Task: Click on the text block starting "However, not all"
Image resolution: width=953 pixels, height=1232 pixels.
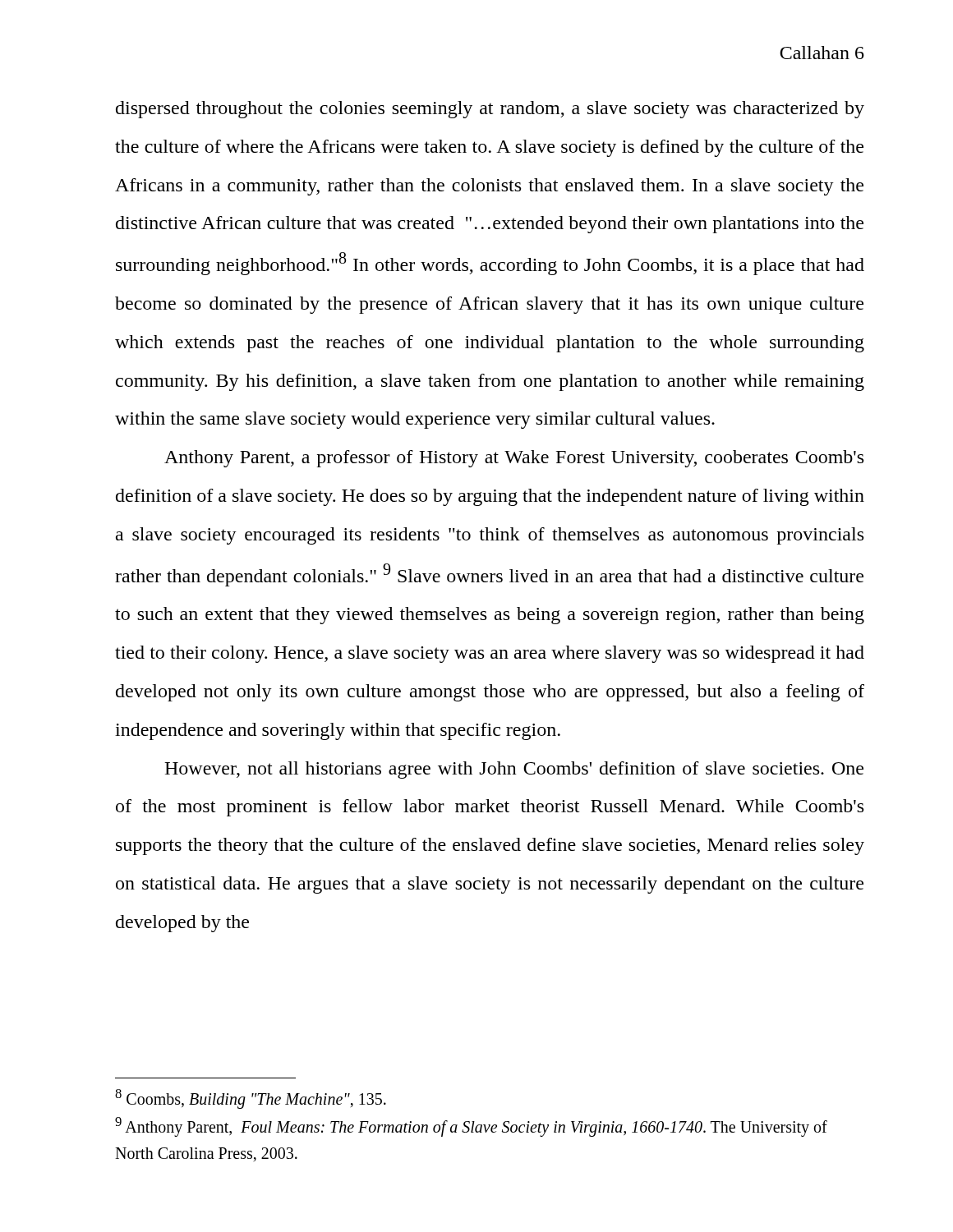Action: click(x=490, y=844)
